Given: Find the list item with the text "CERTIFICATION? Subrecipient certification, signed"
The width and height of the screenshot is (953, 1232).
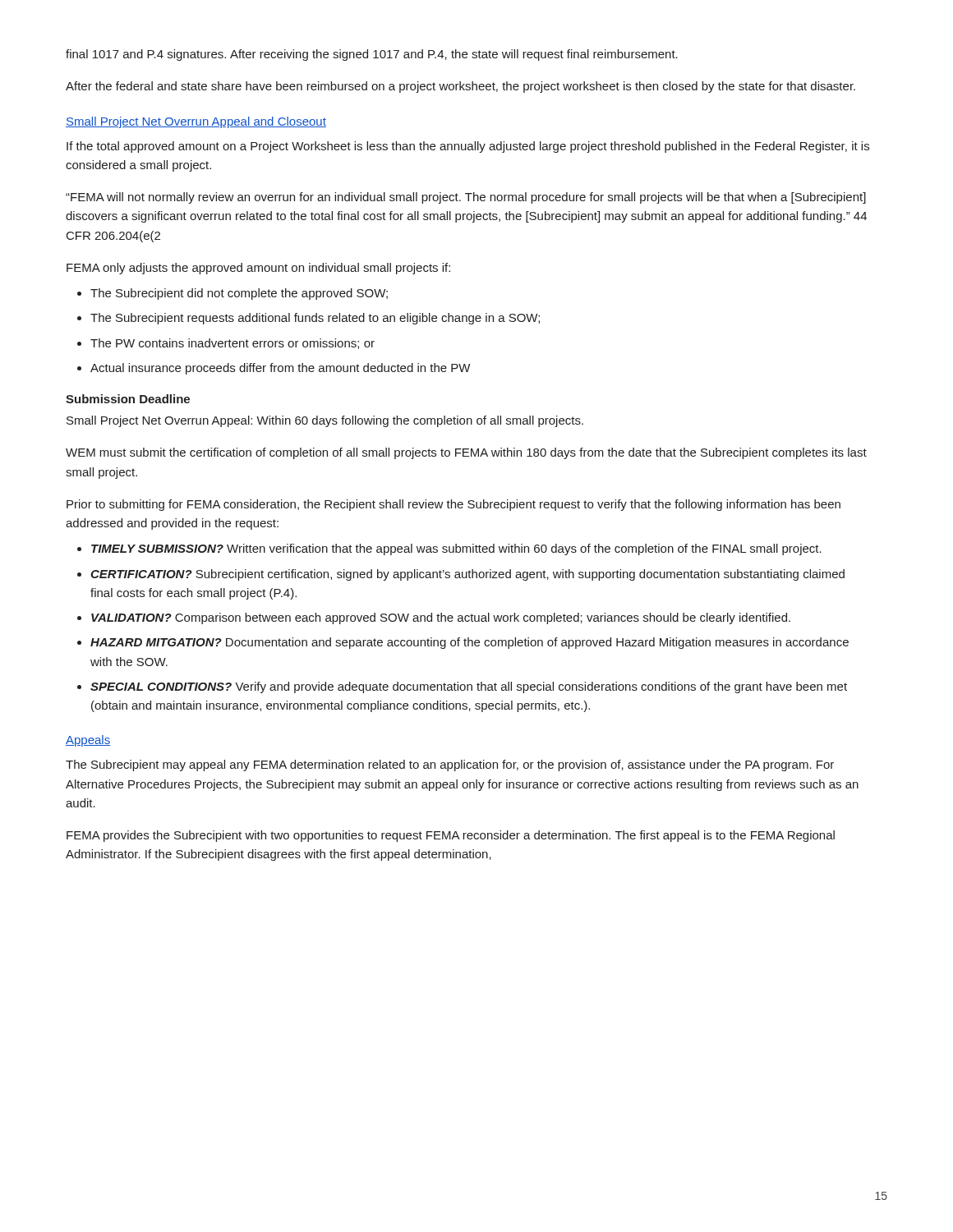Looking at the screenshot, I should coord(468,583).
